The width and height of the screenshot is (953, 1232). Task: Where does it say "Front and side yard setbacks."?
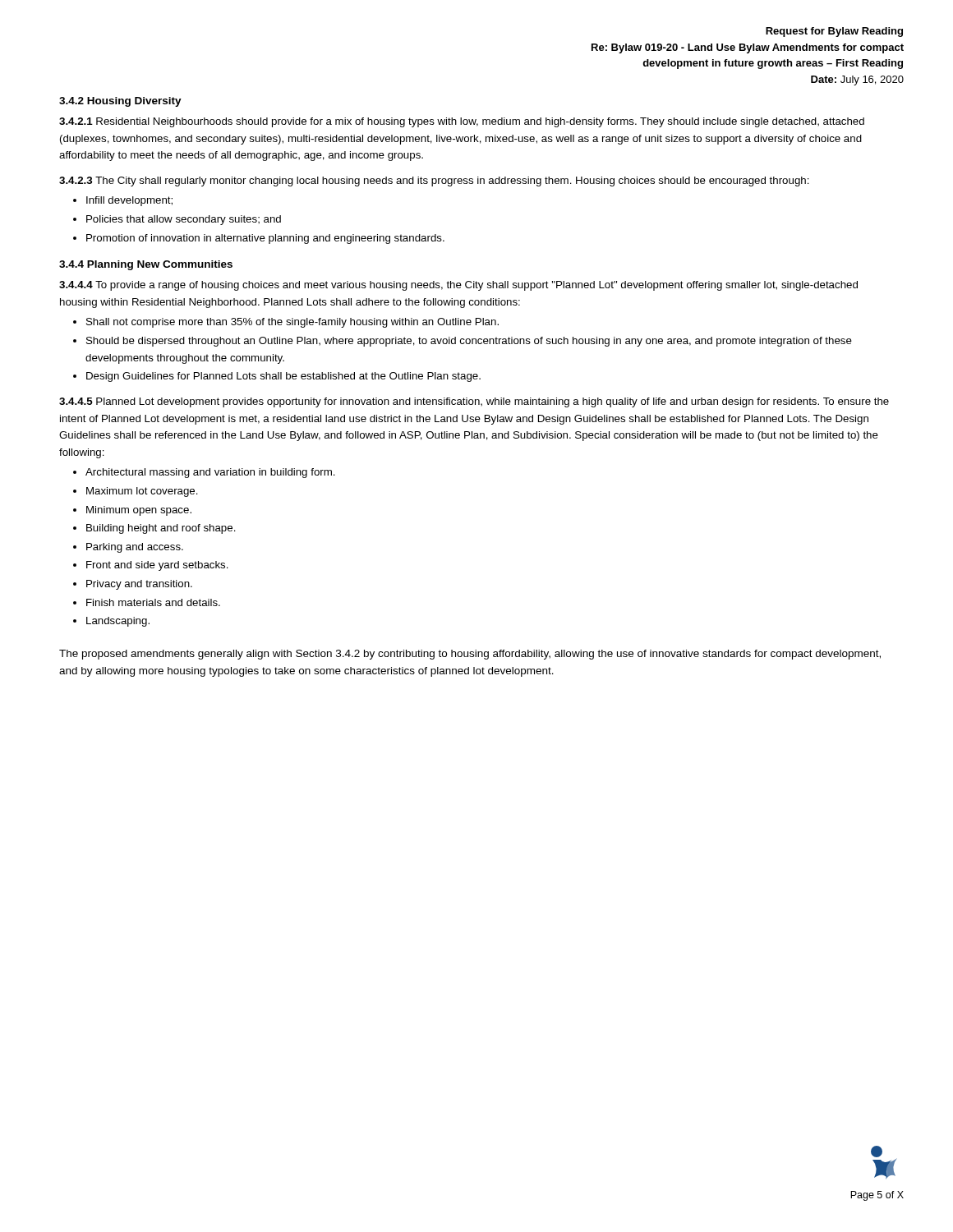point(157,565)
